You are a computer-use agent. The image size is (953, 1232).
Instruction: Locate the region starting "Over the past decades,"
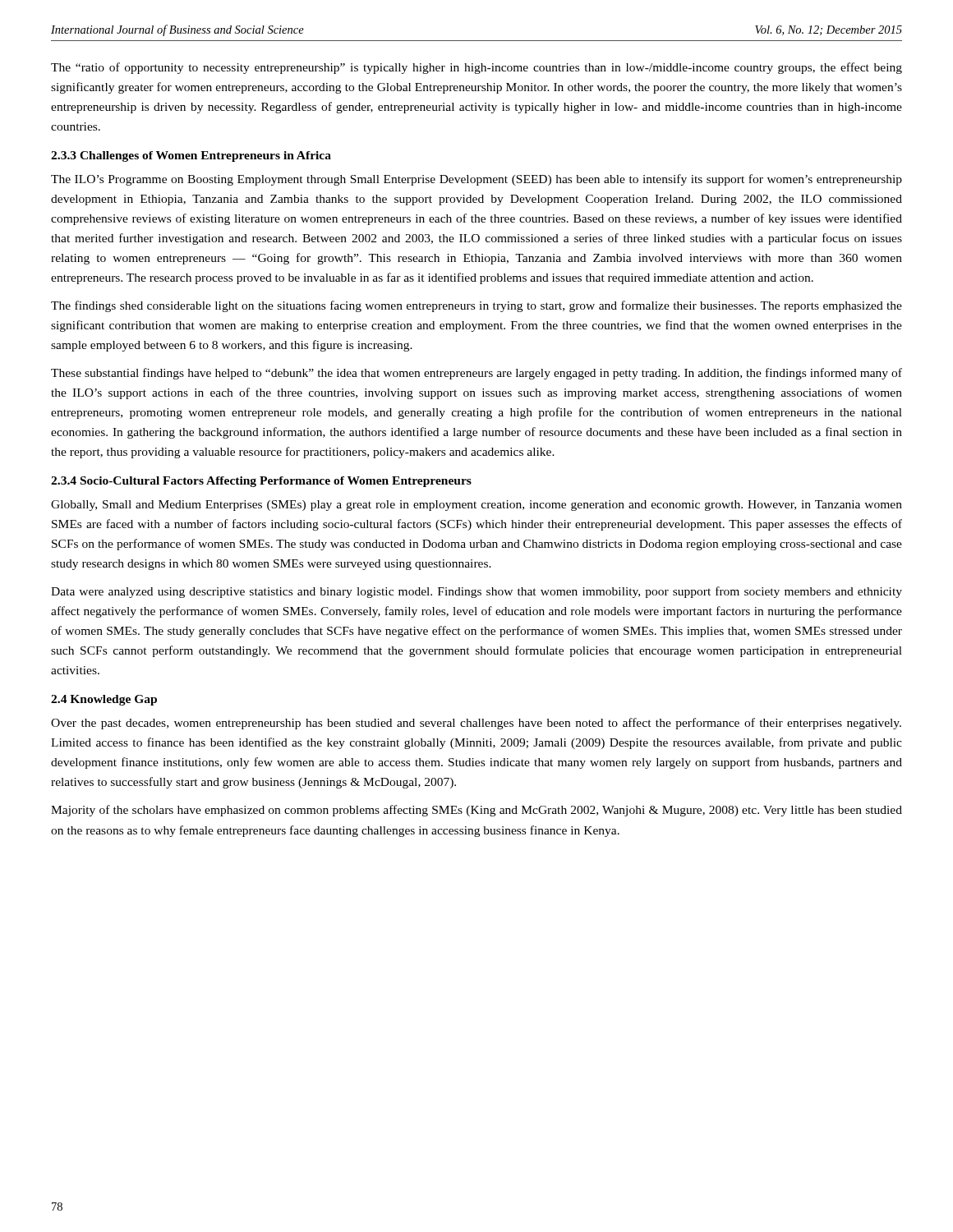click(x=476, y=753)
